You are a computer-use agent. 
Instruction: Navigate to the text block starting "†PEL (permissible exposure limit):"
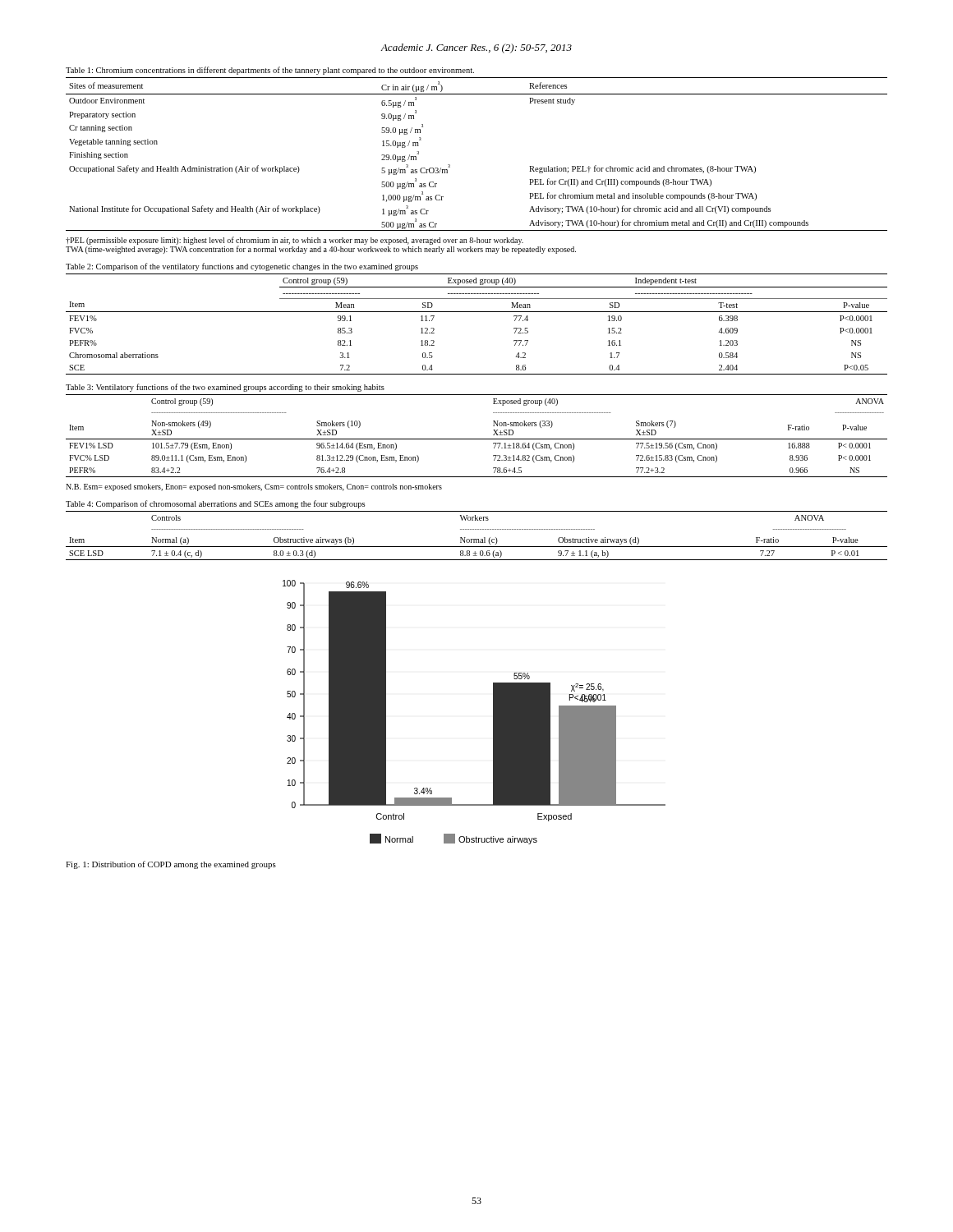coord(321,244)
